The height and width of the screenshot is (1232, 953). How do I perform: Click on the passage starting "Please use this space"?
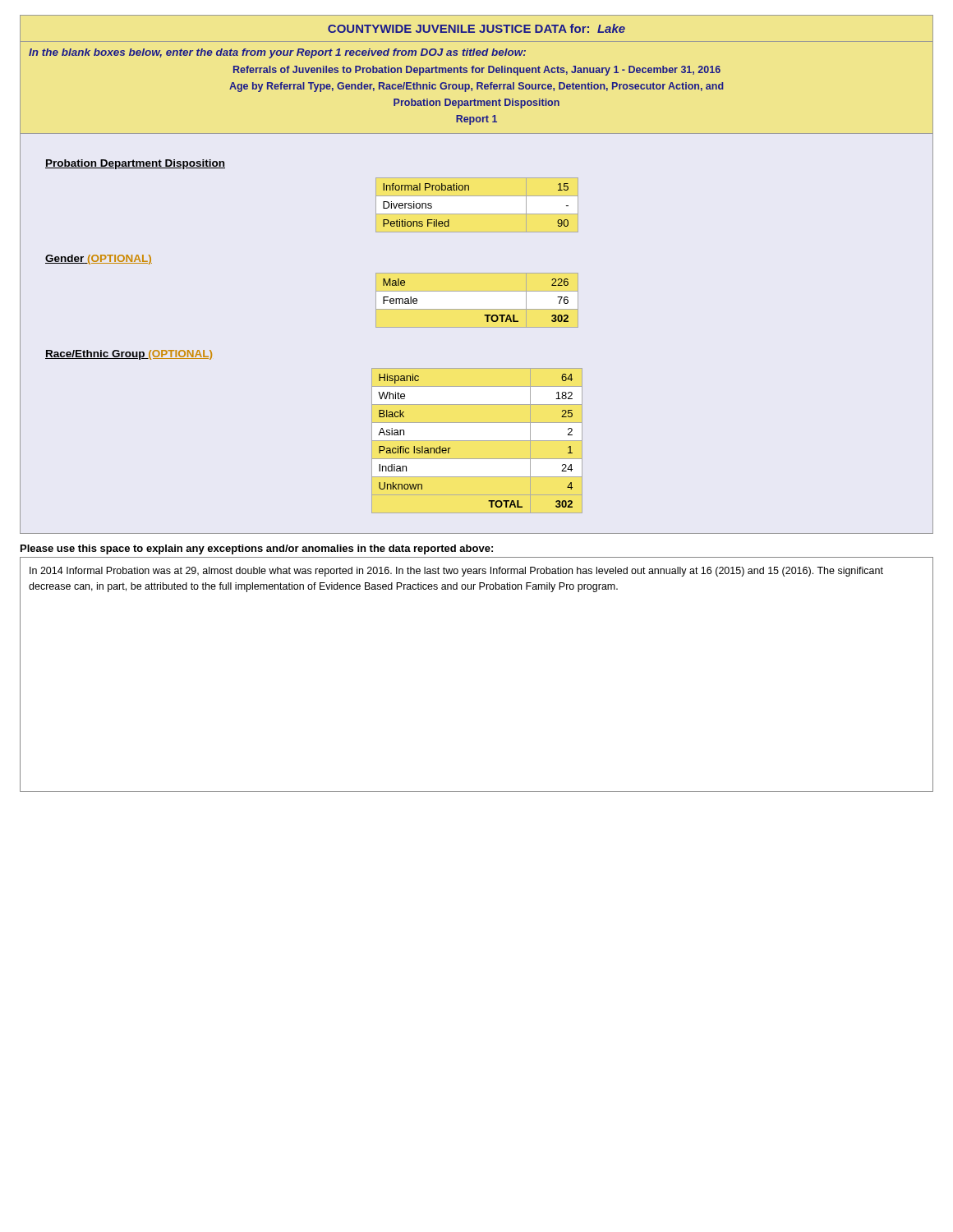(257, 548)
